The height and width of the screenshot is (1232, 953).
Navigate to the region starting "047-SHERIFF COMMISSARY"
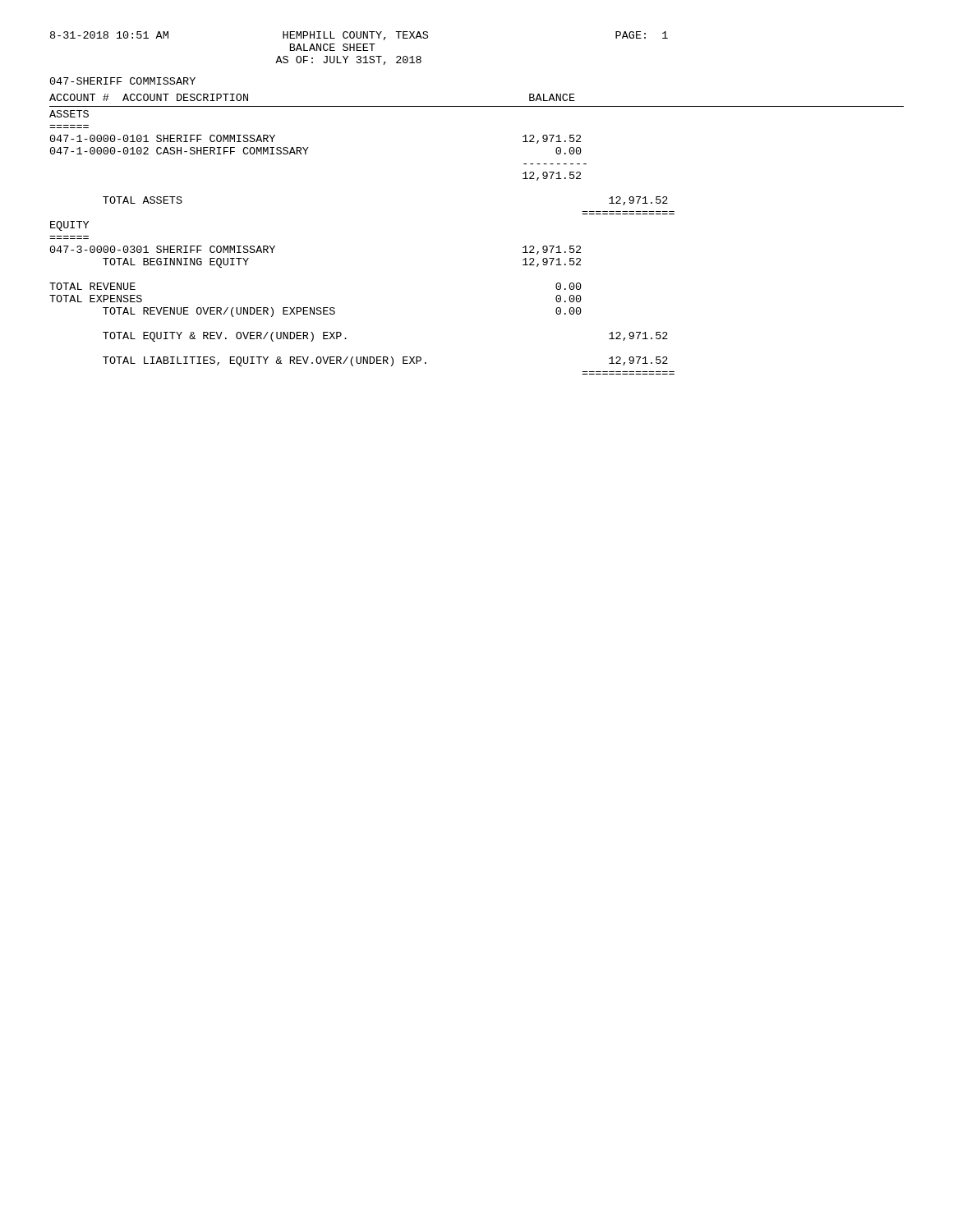point(123,81)
